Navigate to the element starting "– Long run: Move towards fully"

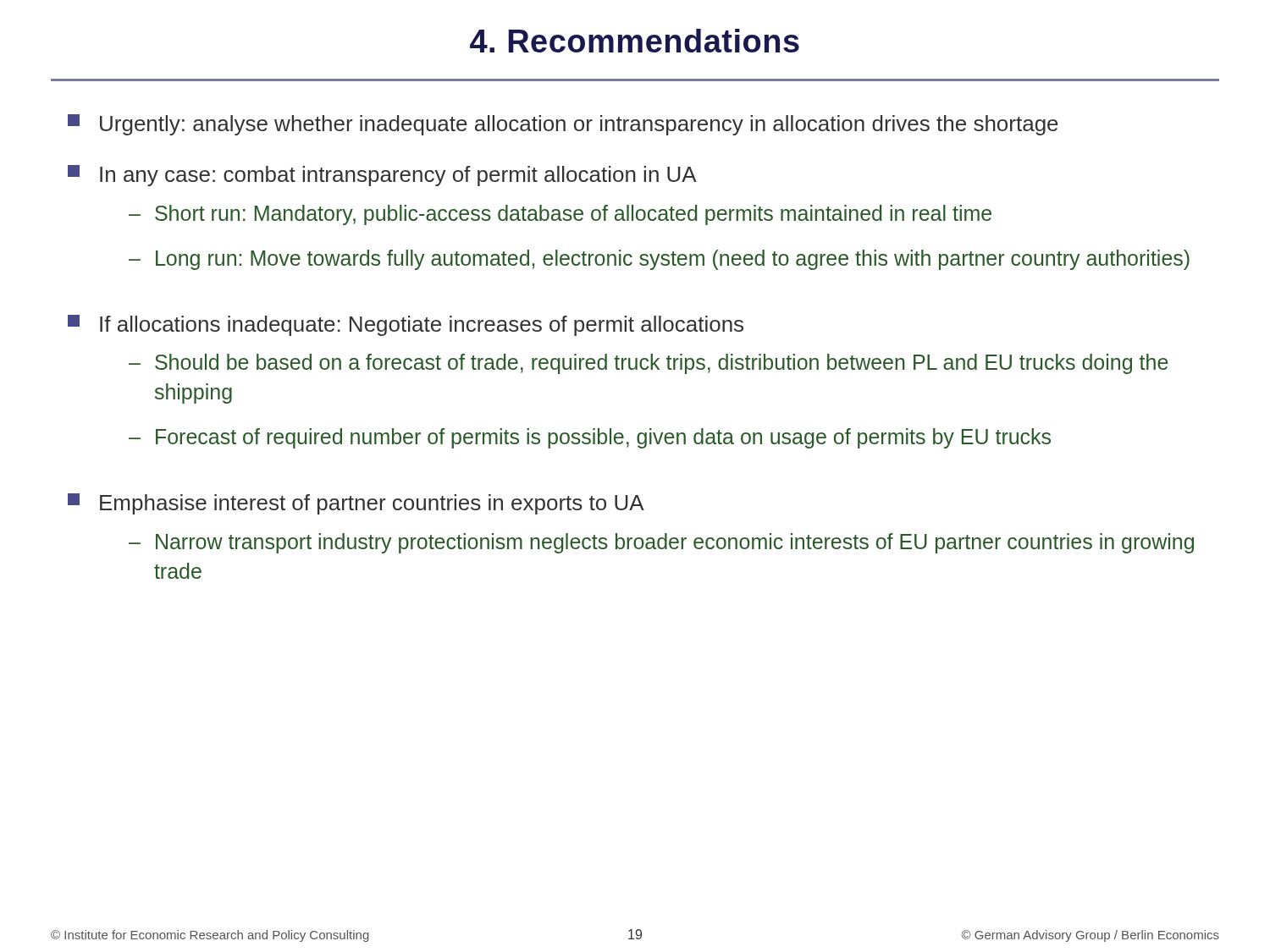(x=665, y=258)
